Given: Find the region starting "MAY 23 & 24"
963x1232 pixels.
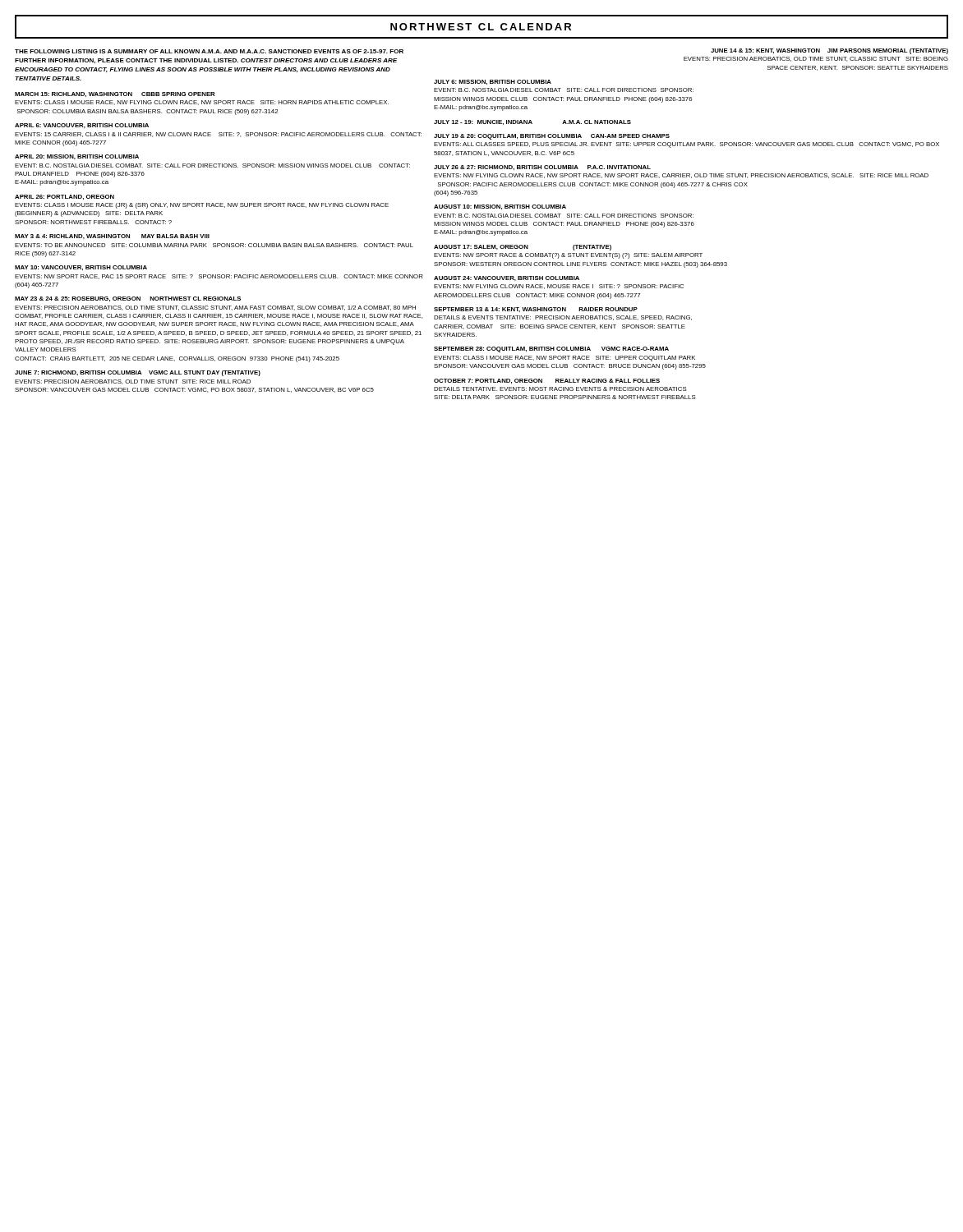Looking at the screenshot, I should coord(219,329).
